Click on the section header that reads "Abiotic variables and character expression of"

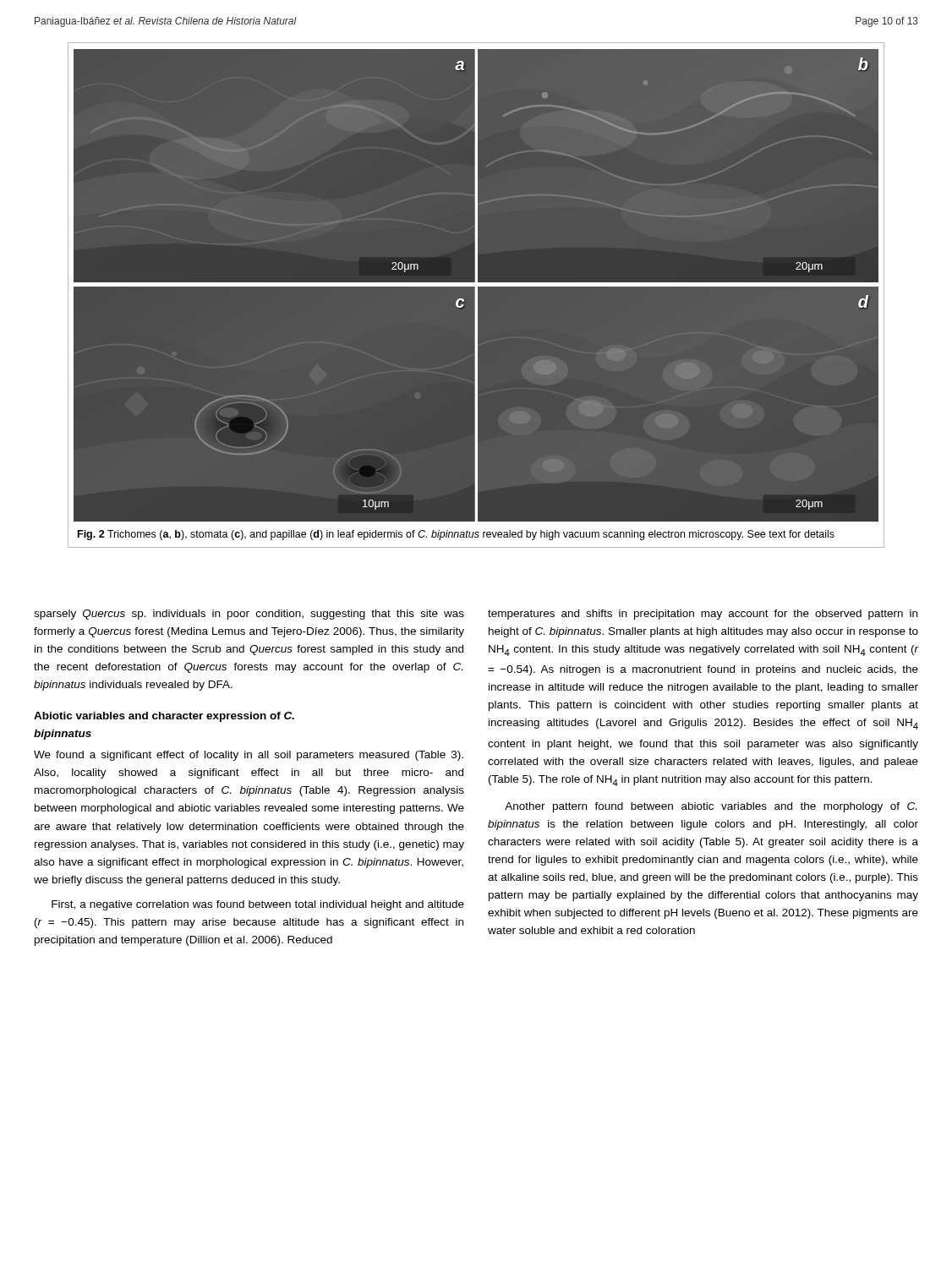(x=164, y=725)
